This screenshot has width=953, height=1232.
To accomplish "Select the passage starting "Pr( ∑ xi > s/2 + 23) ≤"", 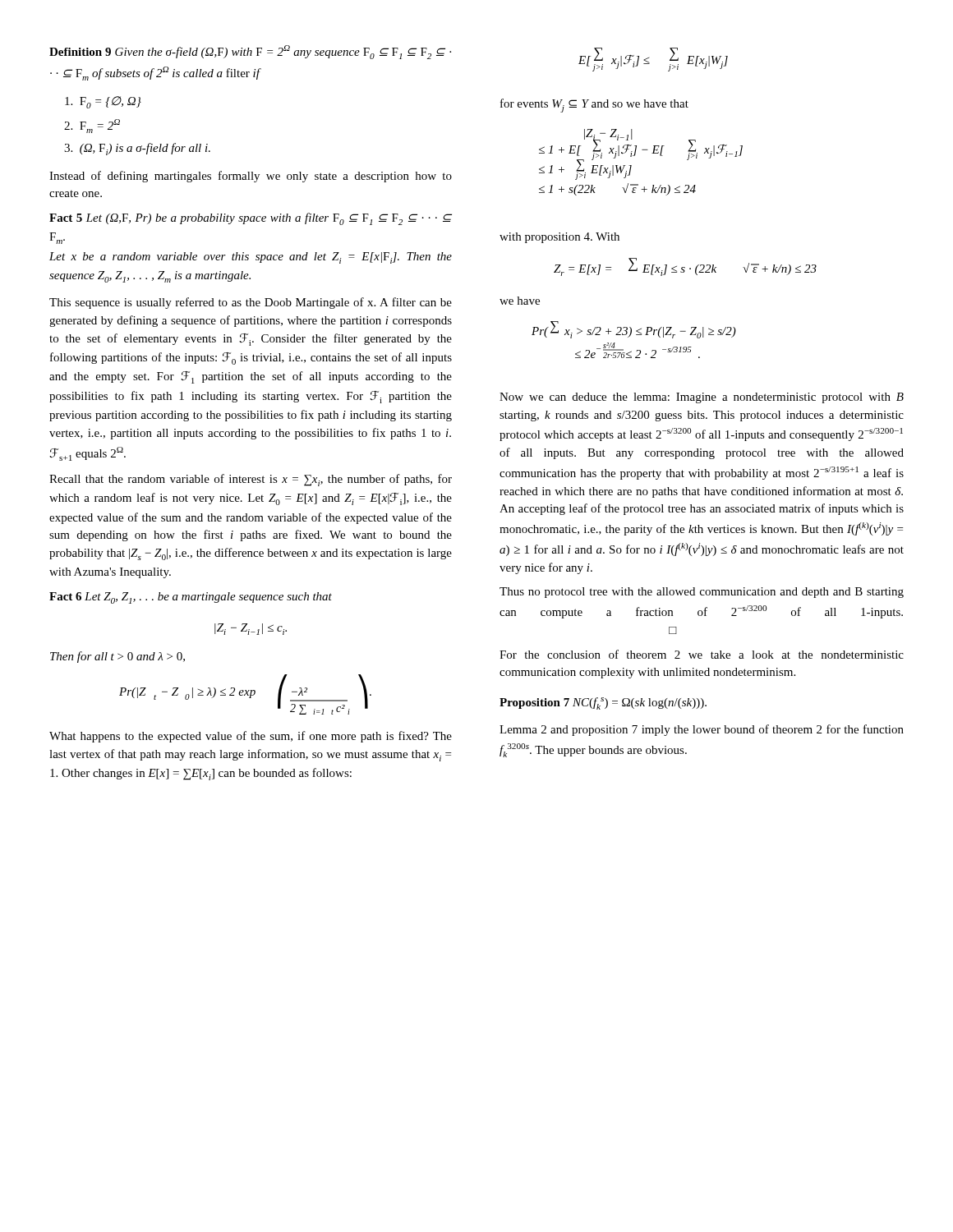I will pos(702,348).
